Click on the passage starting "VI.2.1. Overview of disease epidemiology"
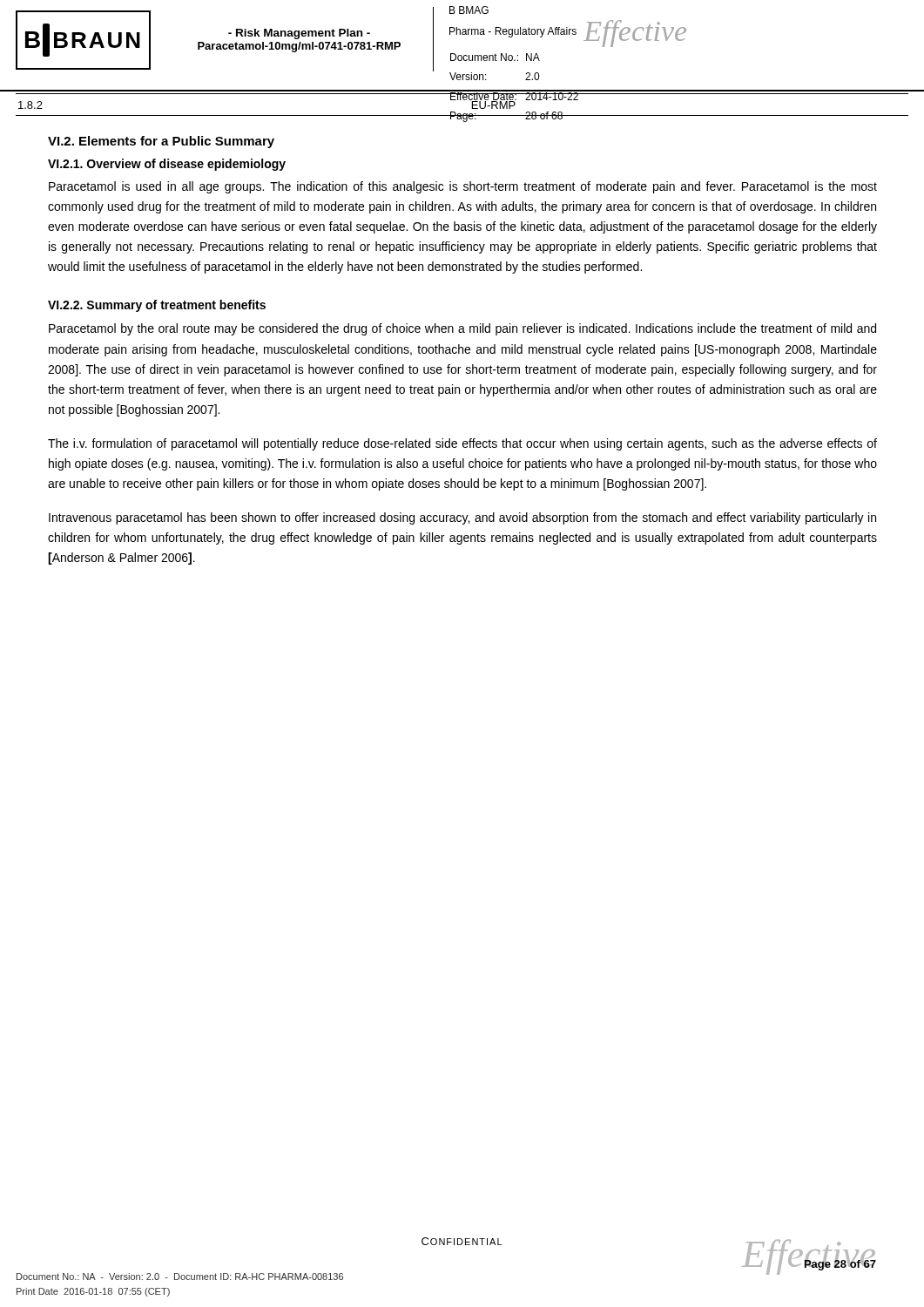 167,164
